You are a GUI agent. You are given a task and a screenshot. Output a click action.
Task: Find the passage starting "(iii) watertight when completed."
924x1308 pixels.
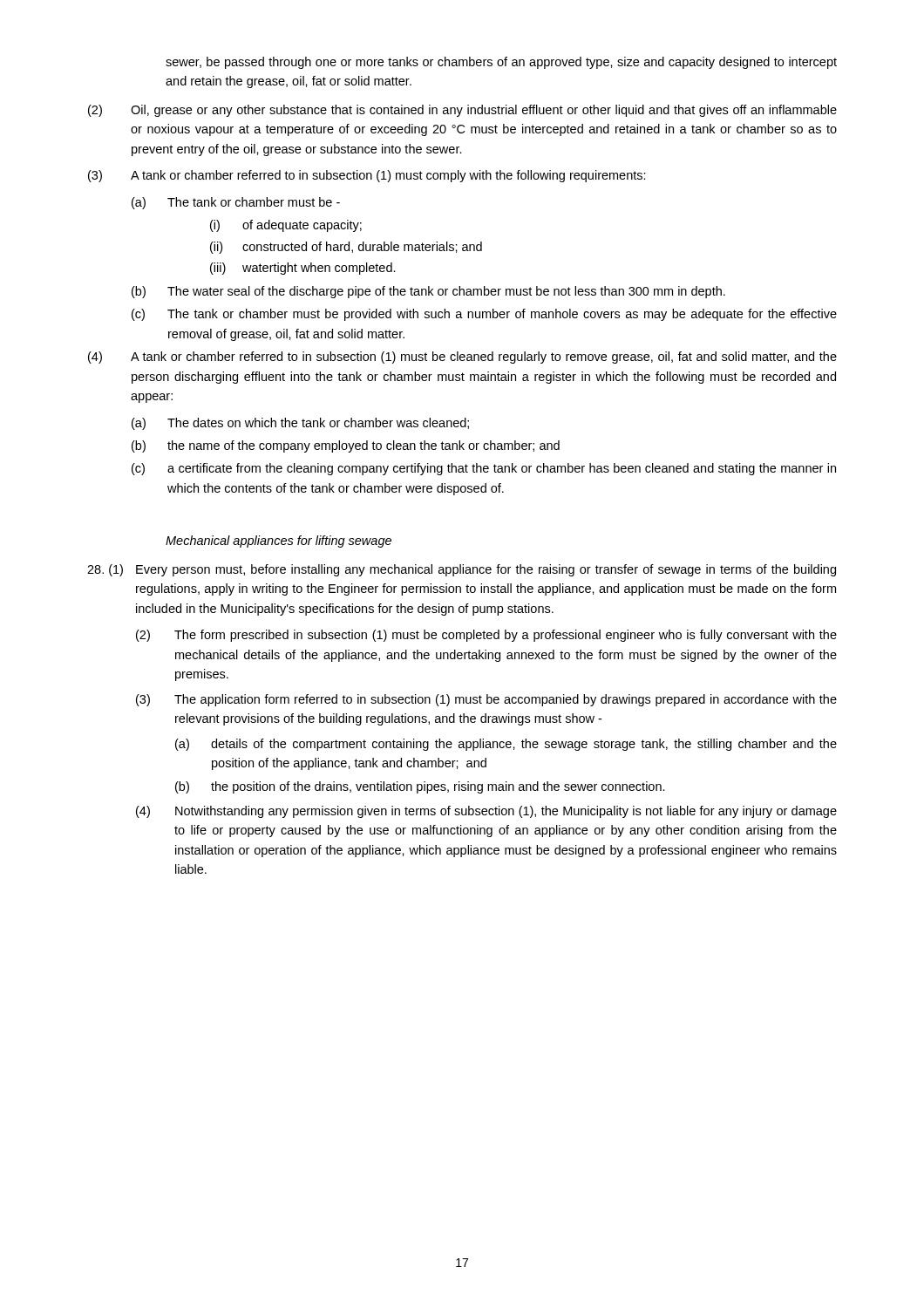pos(303,269)
